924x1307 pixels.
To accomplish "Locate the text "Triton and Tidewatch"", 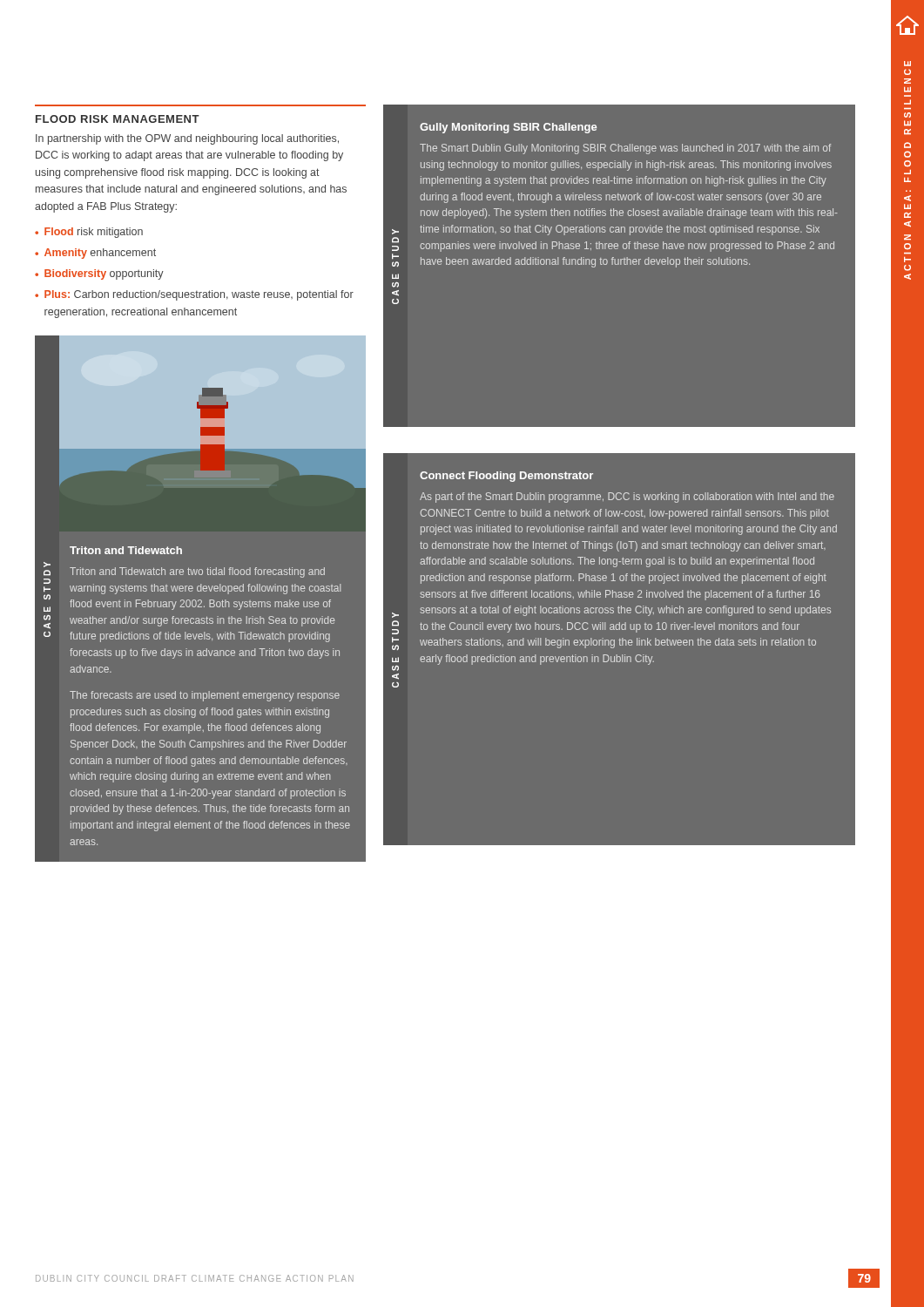I will [x=126, y=550].
